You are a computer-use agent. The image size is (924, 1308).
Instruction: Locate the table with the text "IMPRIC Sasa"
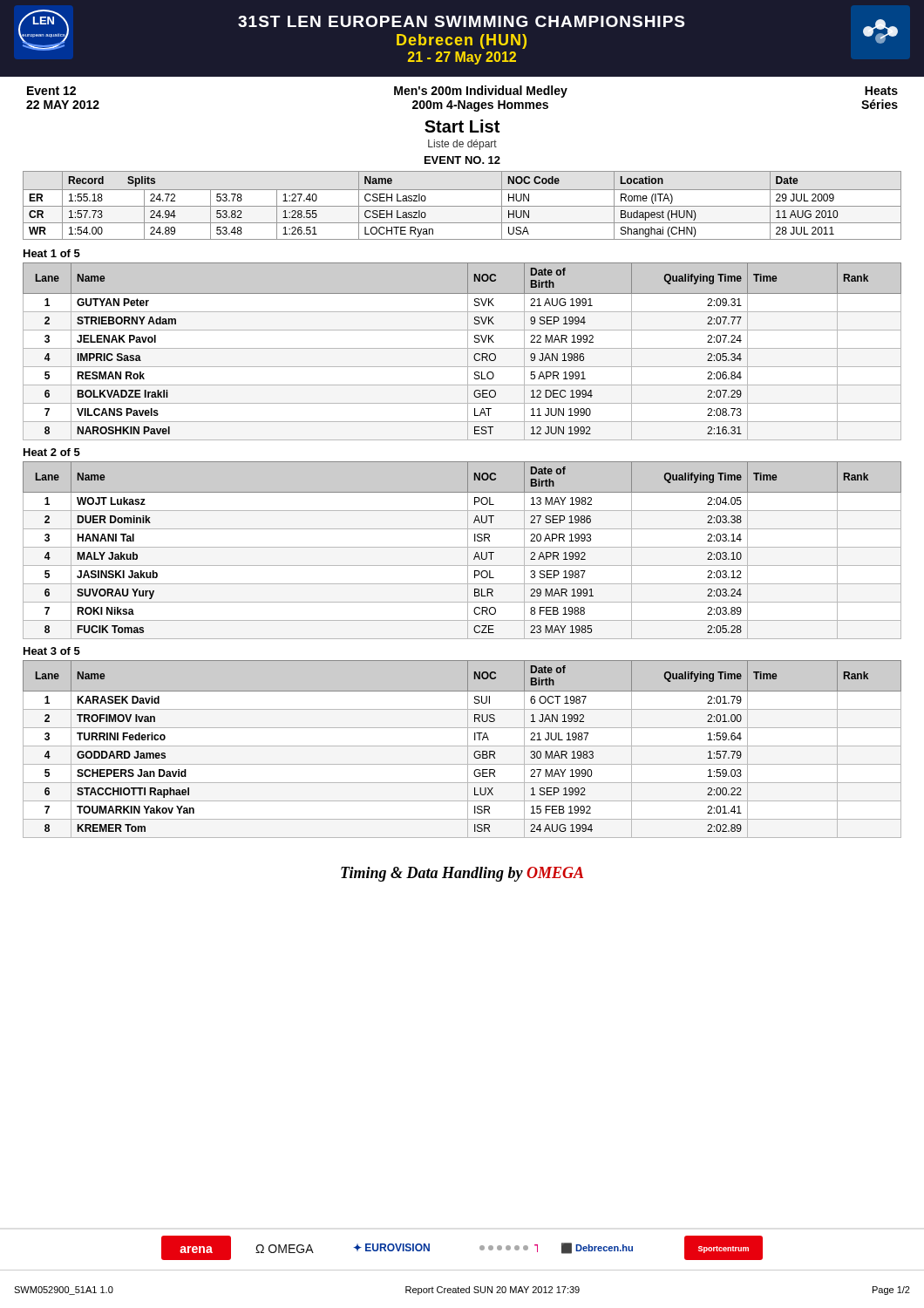[462, 351]
